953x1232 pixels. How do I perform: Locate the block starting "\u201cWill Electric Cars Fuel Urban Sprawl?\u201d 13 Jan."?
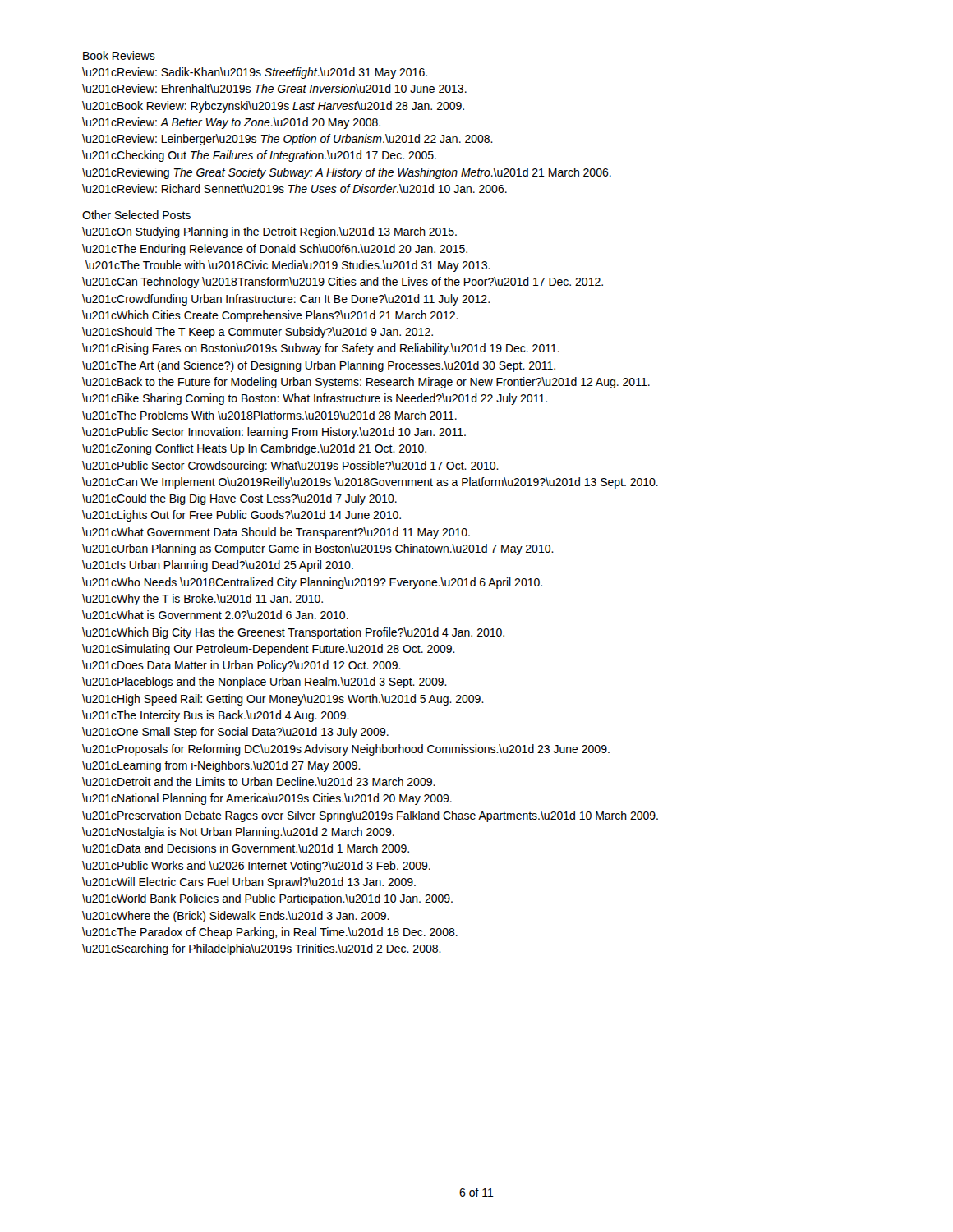(249, 882)
